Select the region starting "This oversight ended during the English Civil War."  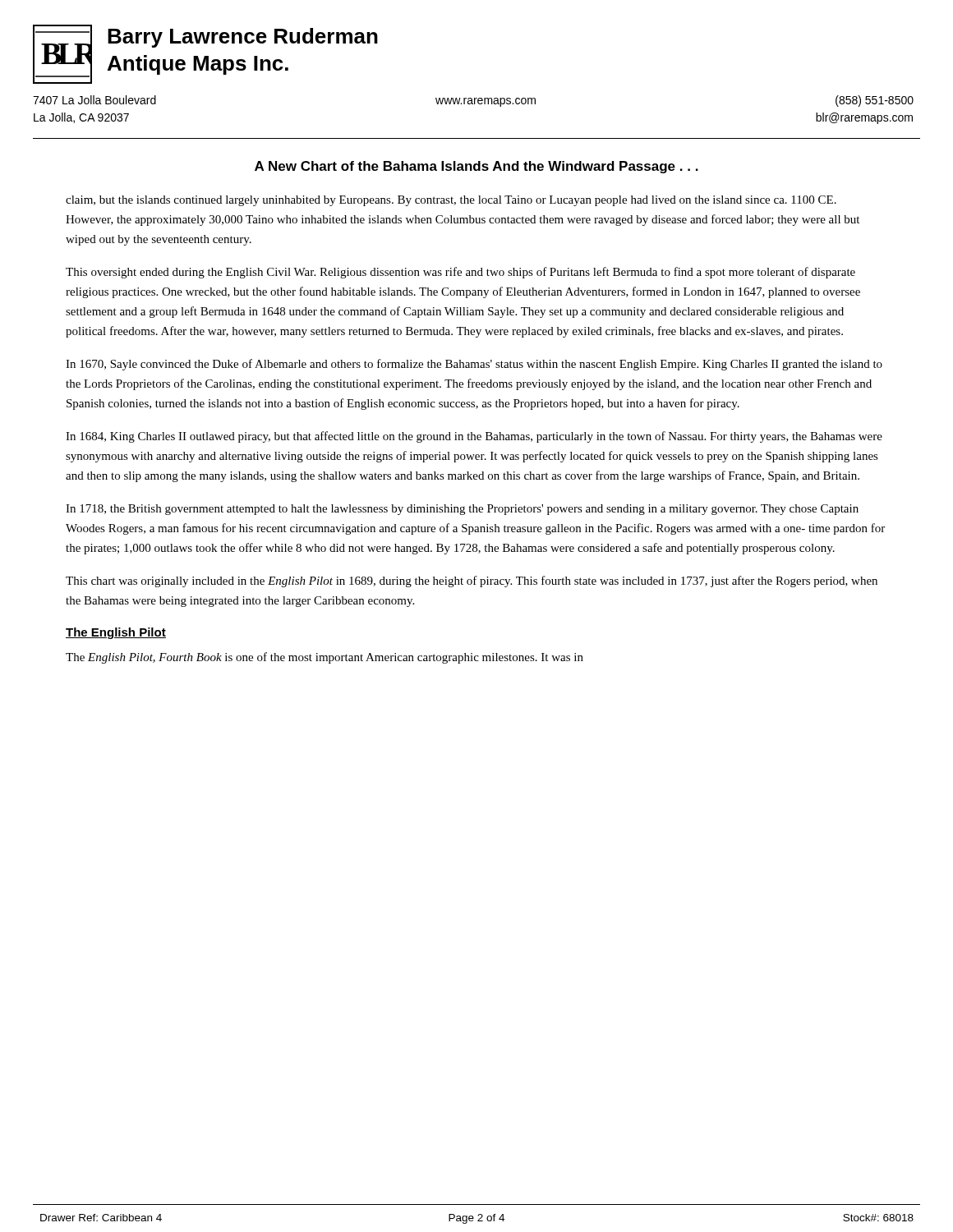(x=463, y=301)
